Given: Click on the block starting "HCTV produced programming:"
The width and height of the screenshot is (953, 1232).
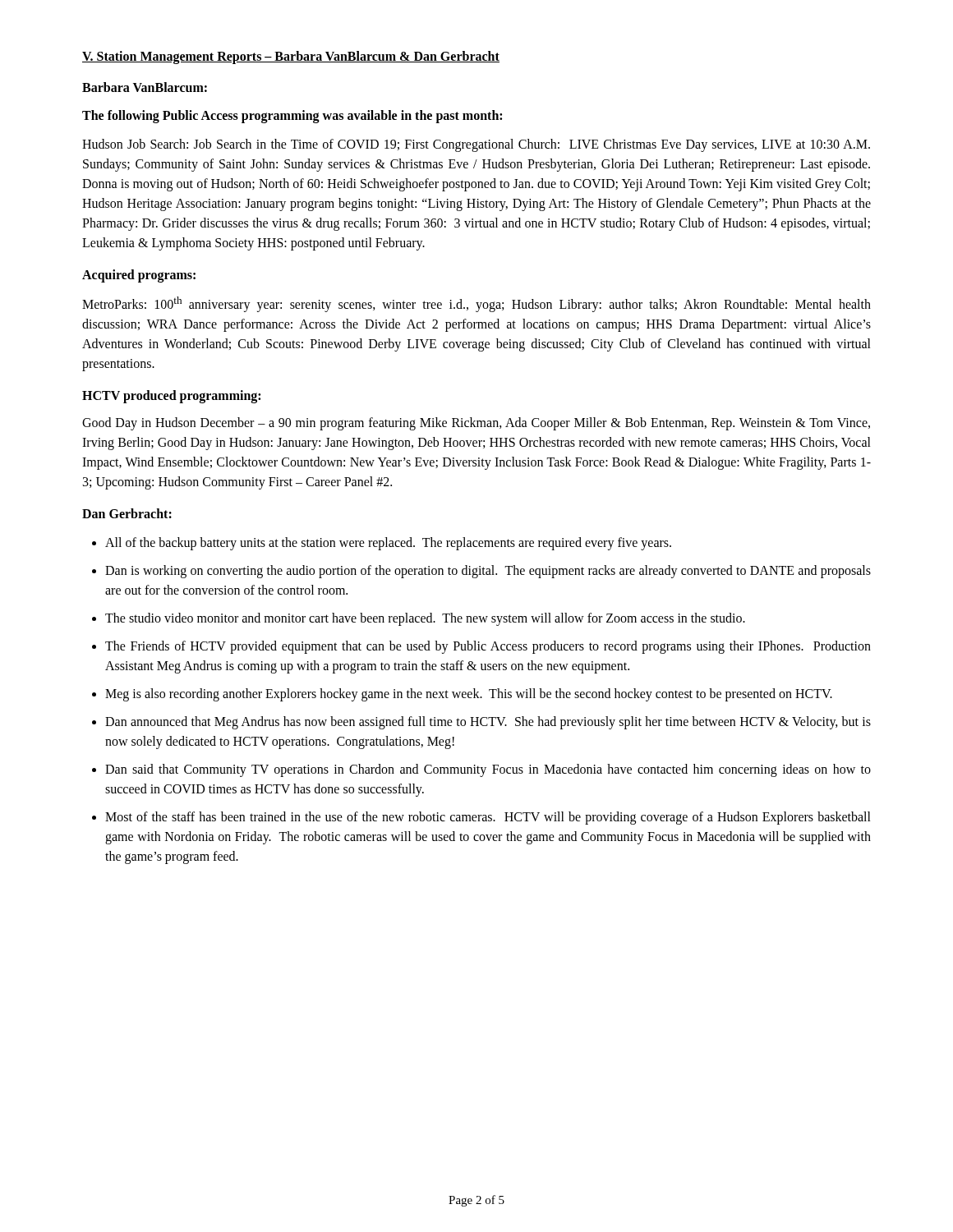Looking at the screenshot, I should (172, 396).
